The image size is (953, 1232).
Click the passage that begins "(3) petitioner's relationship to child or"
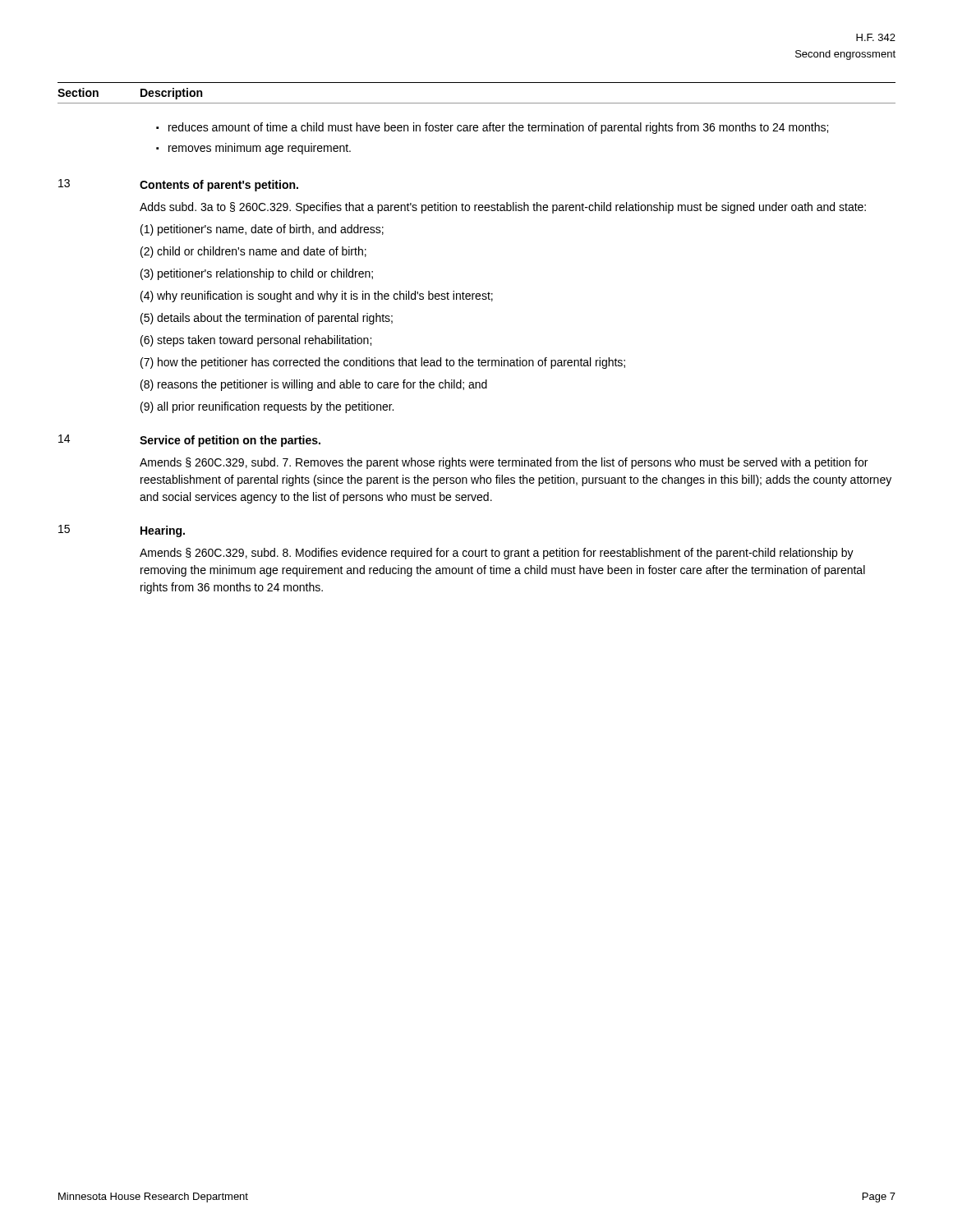tap(257, 274)
